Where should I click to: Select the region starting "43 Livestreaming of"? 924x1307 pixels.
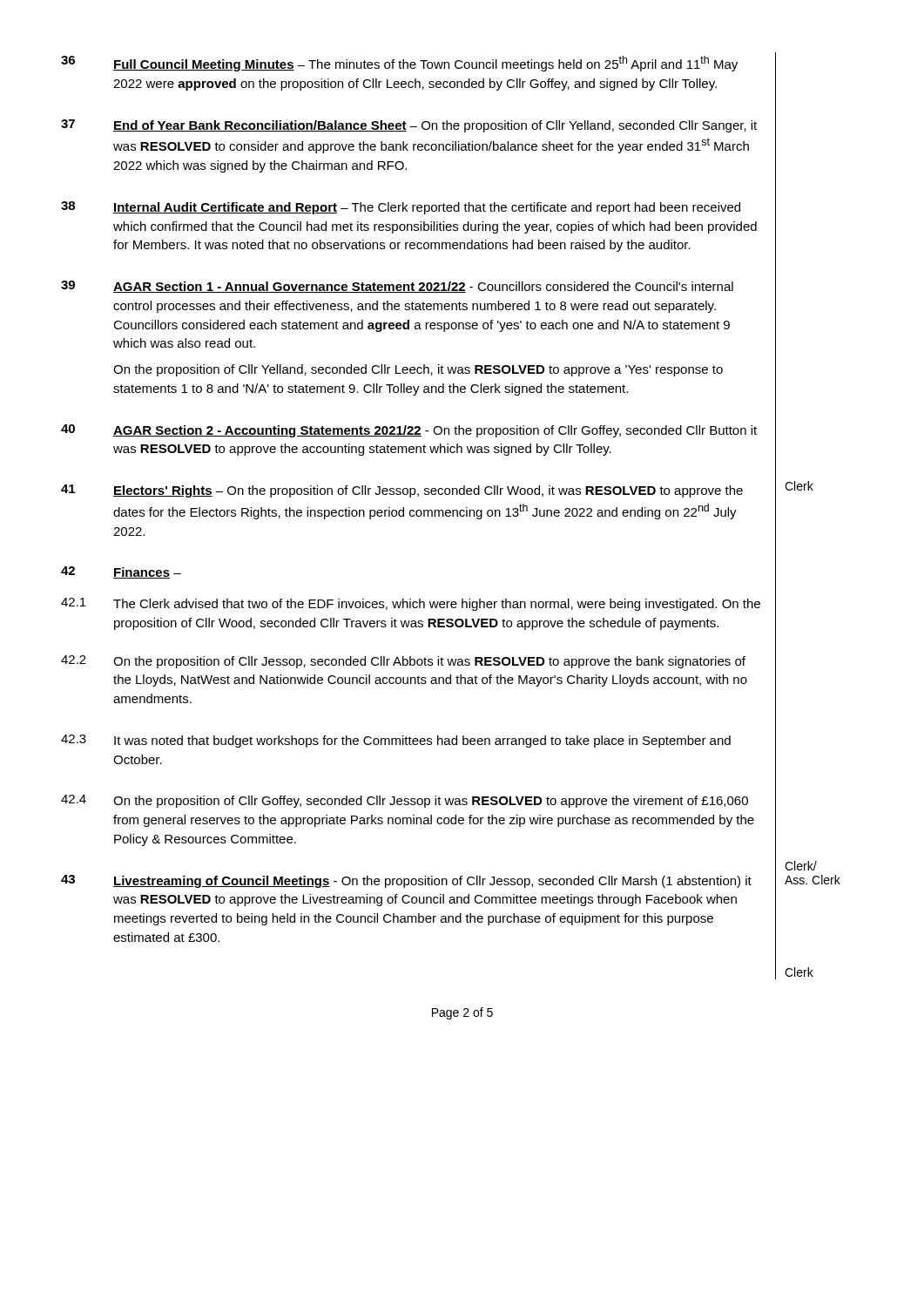click(x=414, y=912)
